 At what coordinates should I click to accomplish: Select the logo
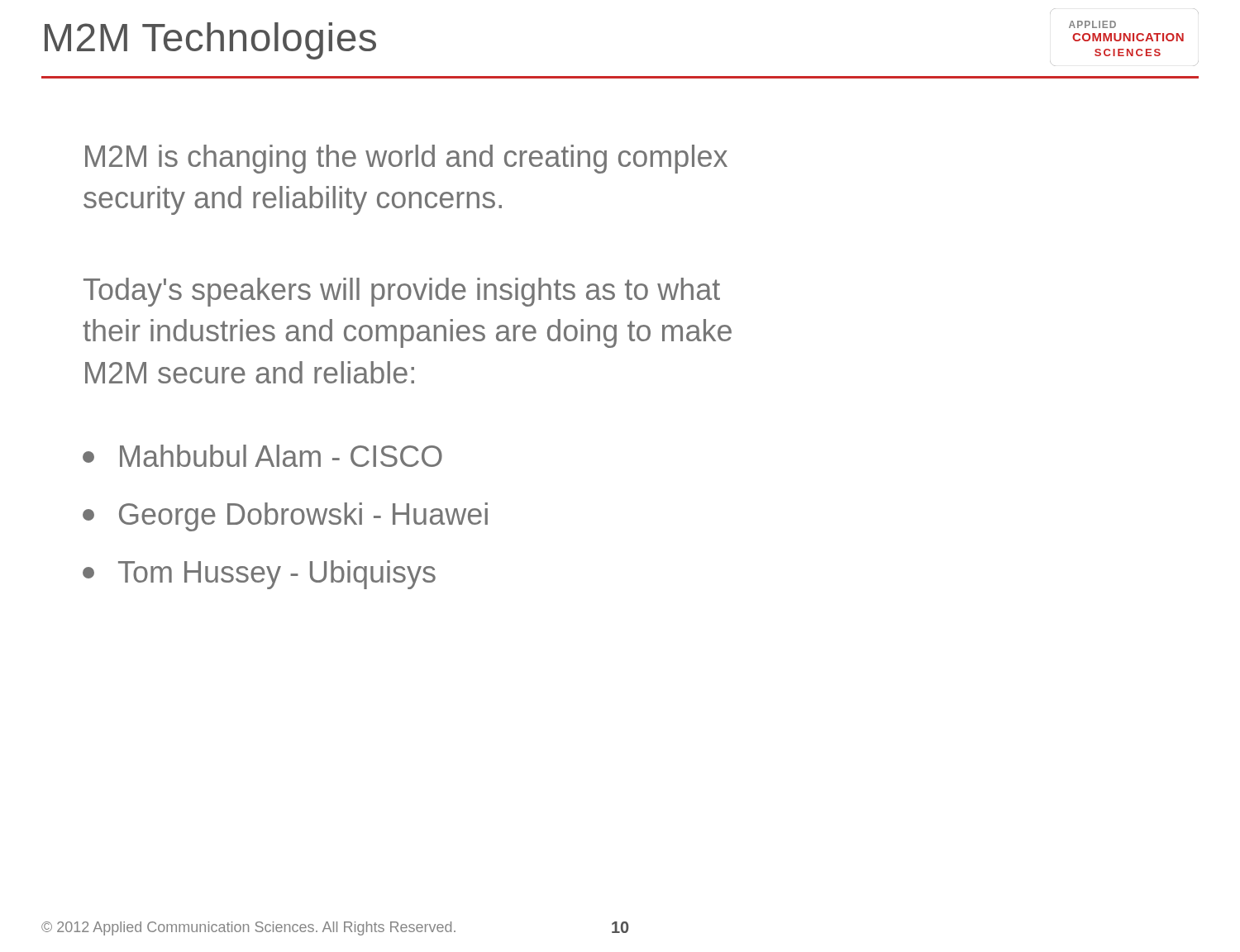click(x=1124, y=37)
